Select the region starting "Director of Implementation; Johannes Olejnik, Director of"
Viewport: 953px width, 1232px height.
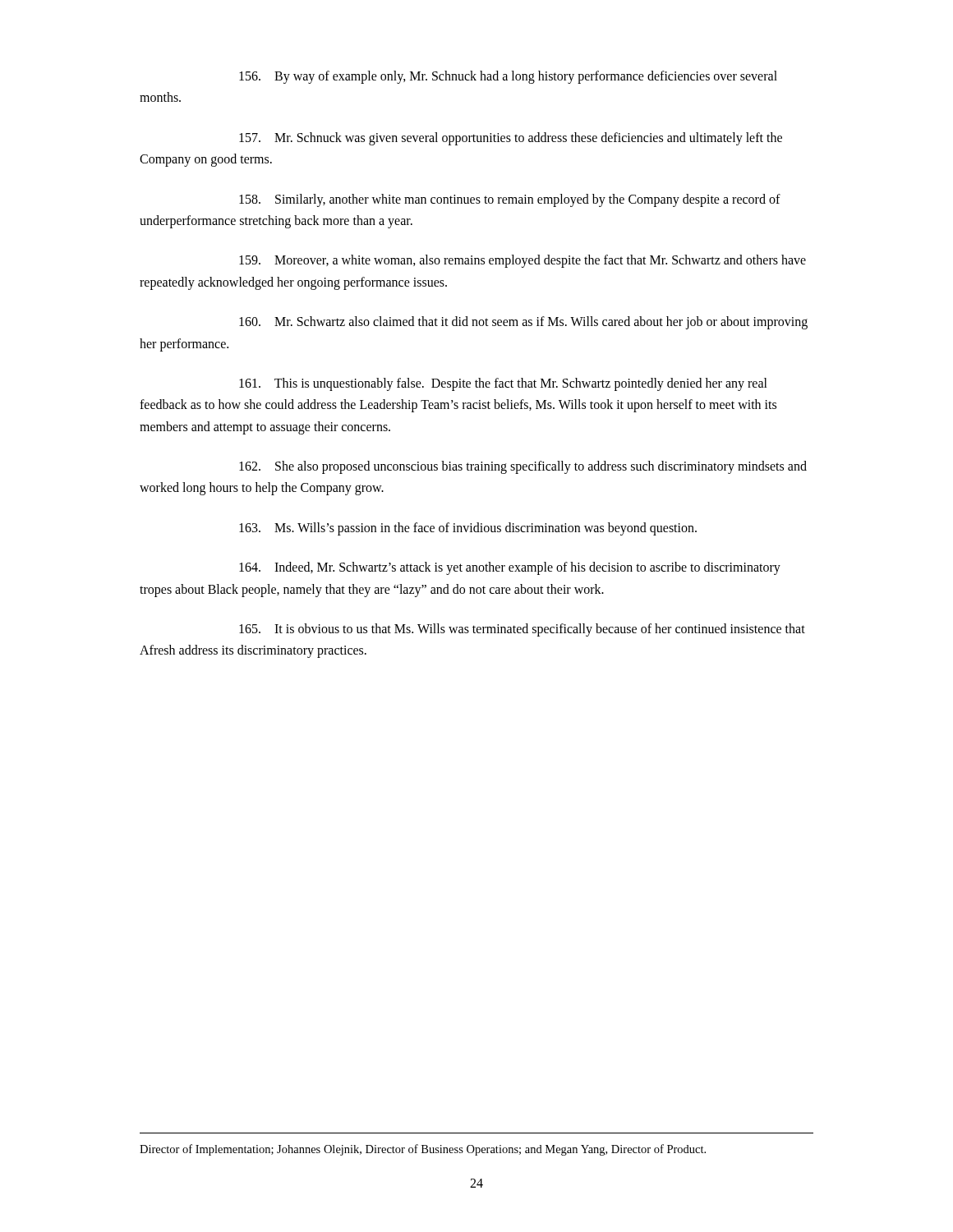[x=423, y=1149]
